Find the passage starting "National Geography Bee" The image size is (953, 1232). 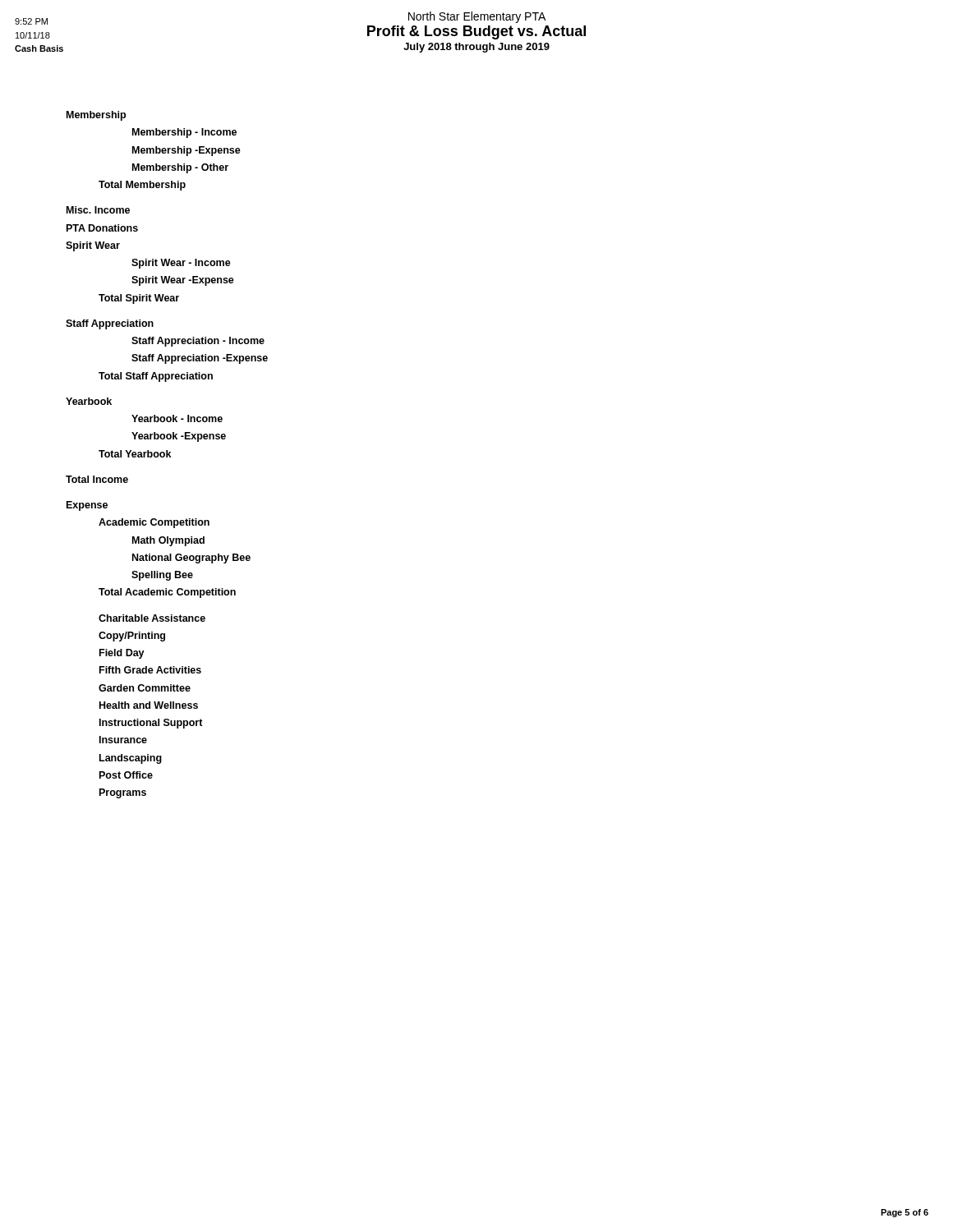point(191,557)
